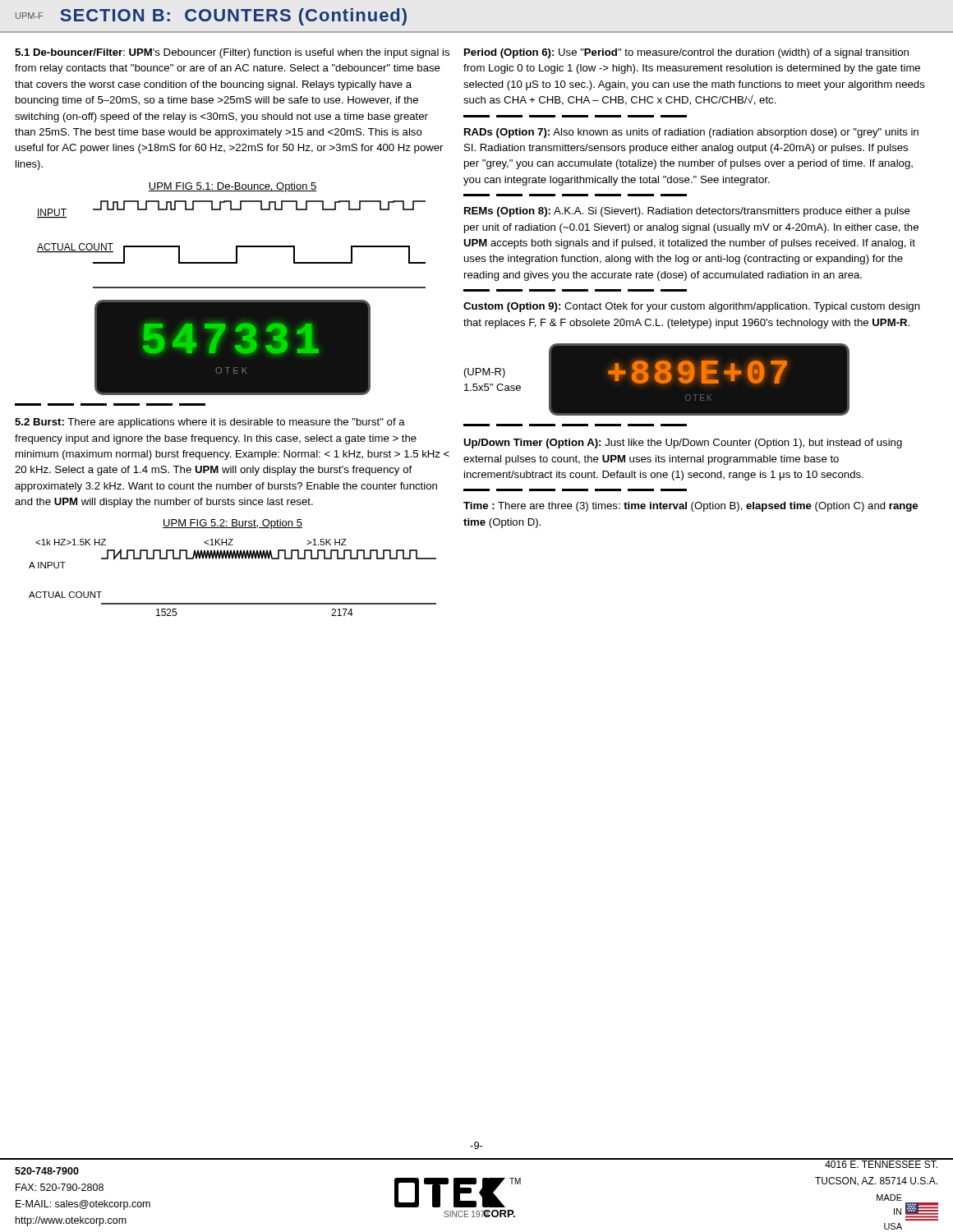Image resolution: width=953 pixels, height=1232 pixels.
Task: Find the text block with the text "Up/Down Timer (Option A): Just like the"
Action: (683, 458)
